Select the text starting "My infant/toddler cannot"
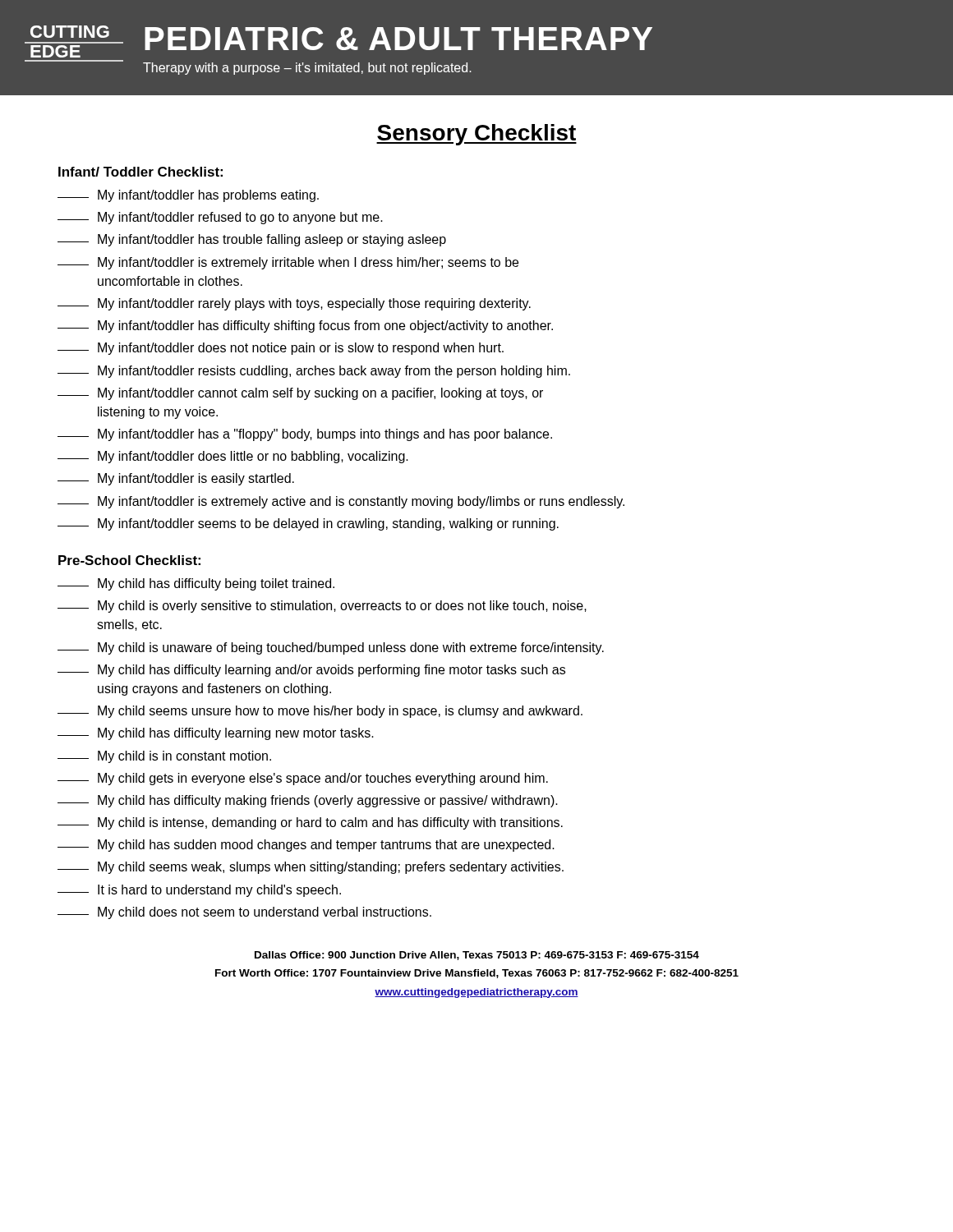This screenshot has height=1232, width=953. pos(476,402)
